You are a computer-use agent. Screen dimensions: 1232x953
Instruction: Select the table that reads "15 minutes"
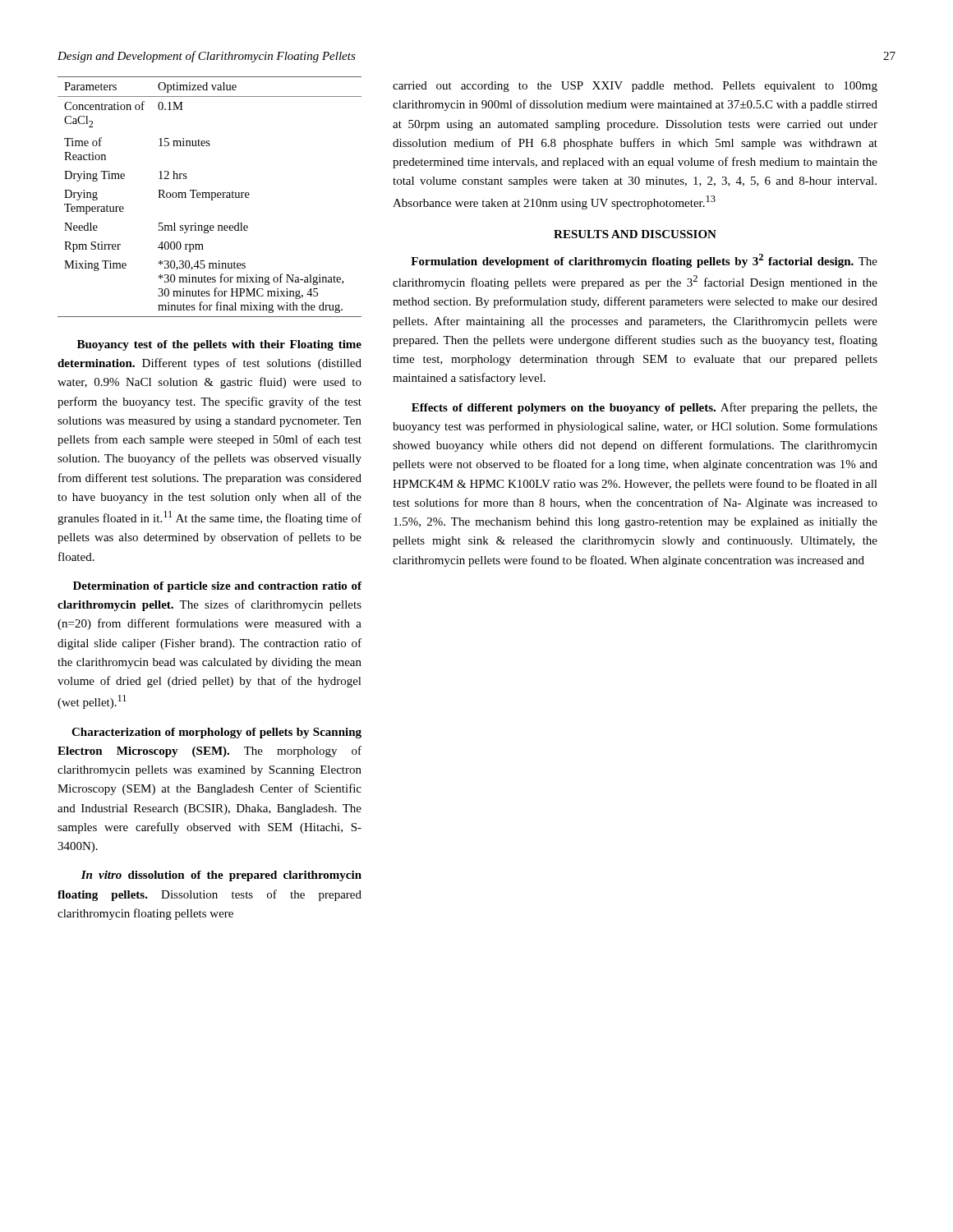click(x=209, y=197)
